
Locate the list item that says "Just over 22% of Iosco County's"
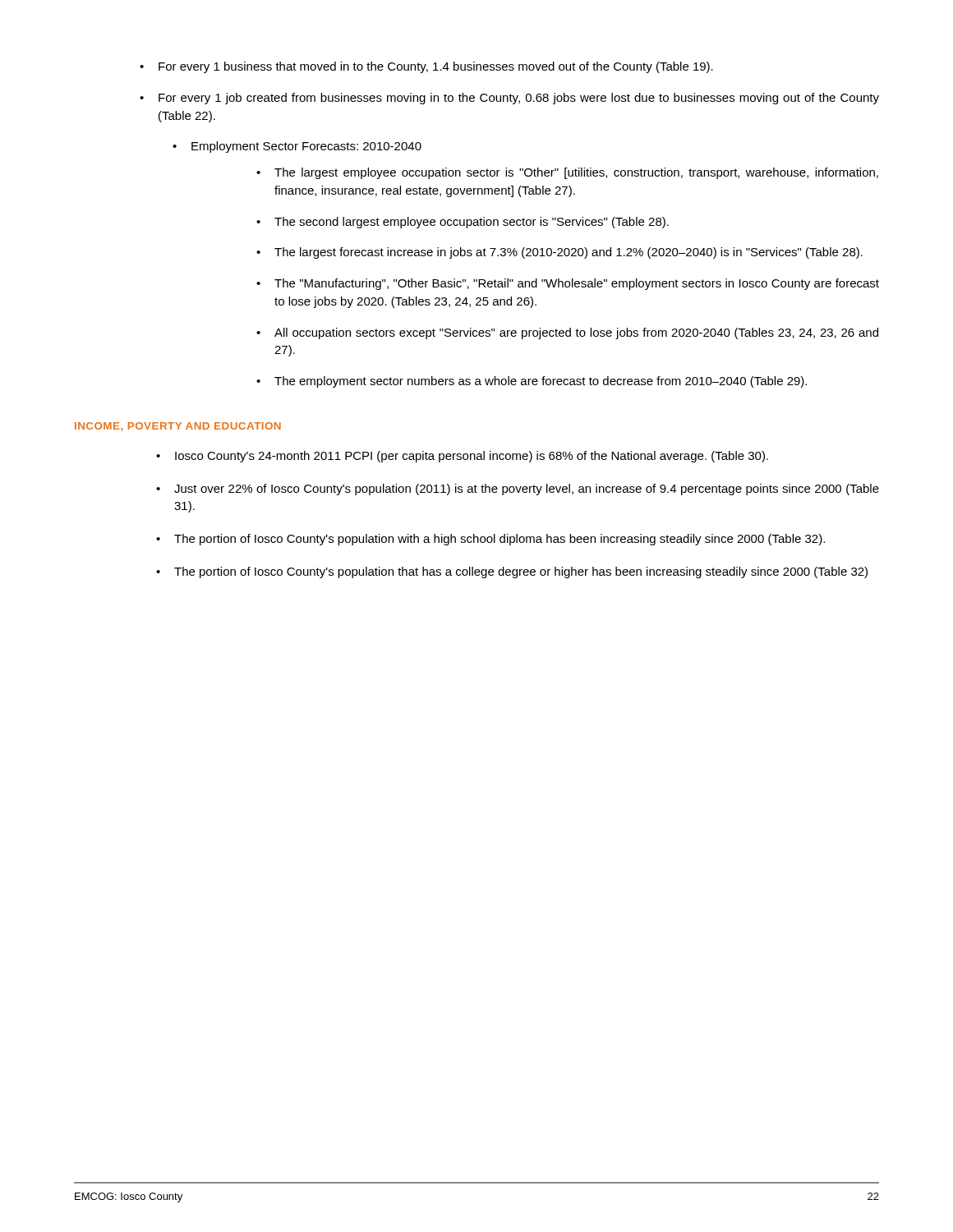point(527,497)
